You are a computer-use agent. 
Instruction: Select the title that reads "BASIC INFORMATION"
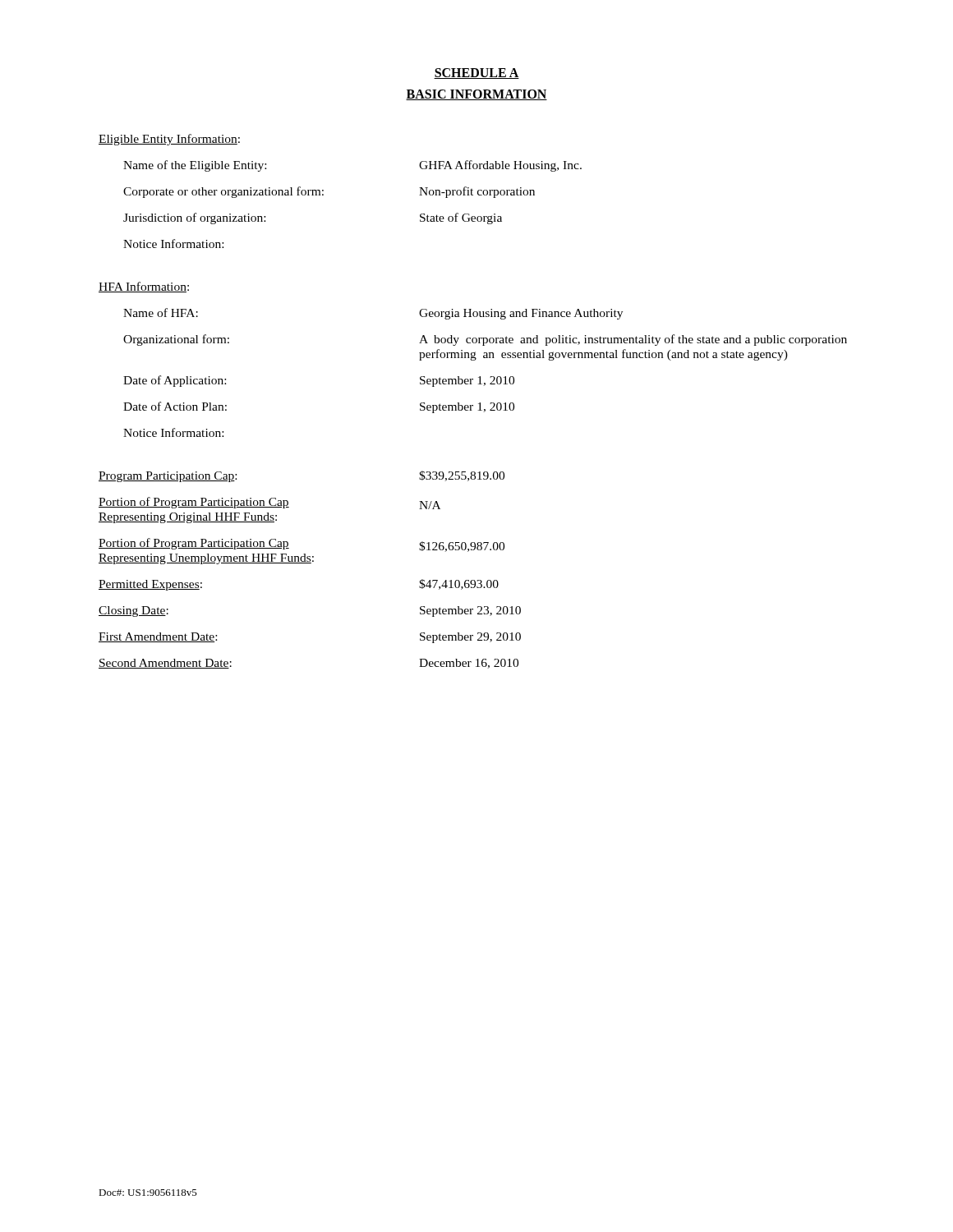pyautogui.click(x=476, y=94)
